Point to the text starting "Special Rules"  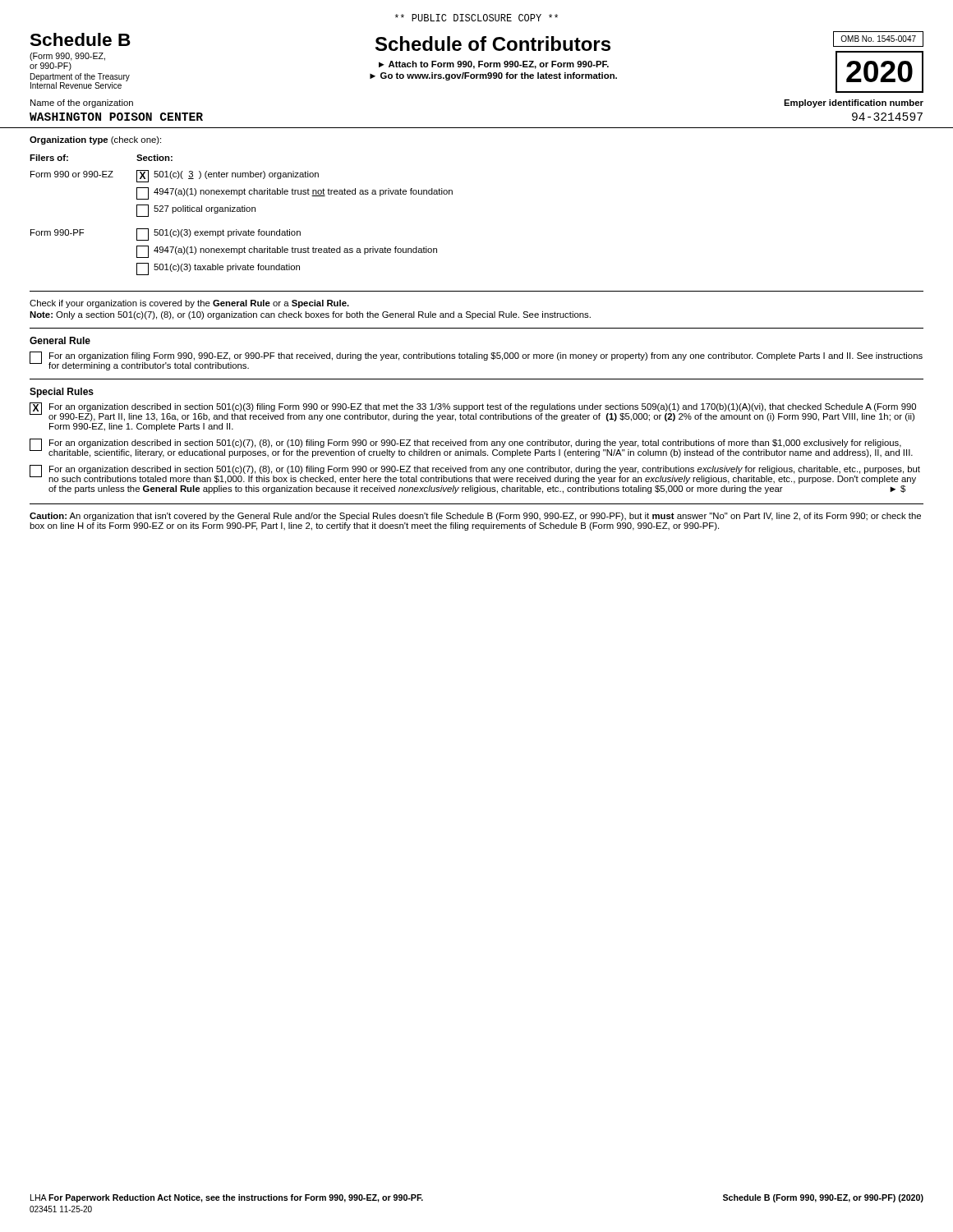[62, 392]
